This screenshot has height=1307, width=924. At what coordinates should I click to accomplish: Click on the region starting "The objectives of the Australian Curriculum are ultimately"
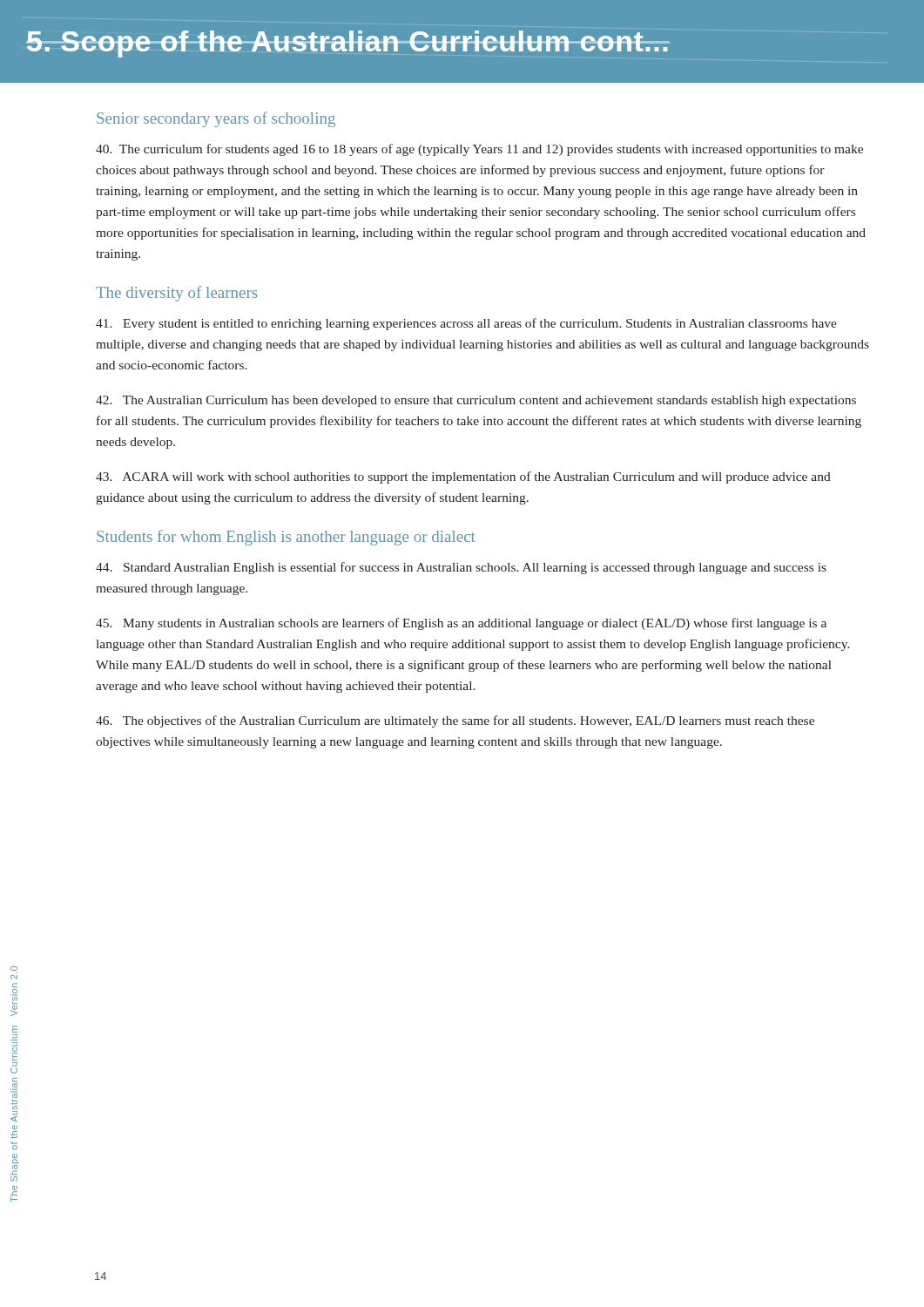tap(455, 731)
